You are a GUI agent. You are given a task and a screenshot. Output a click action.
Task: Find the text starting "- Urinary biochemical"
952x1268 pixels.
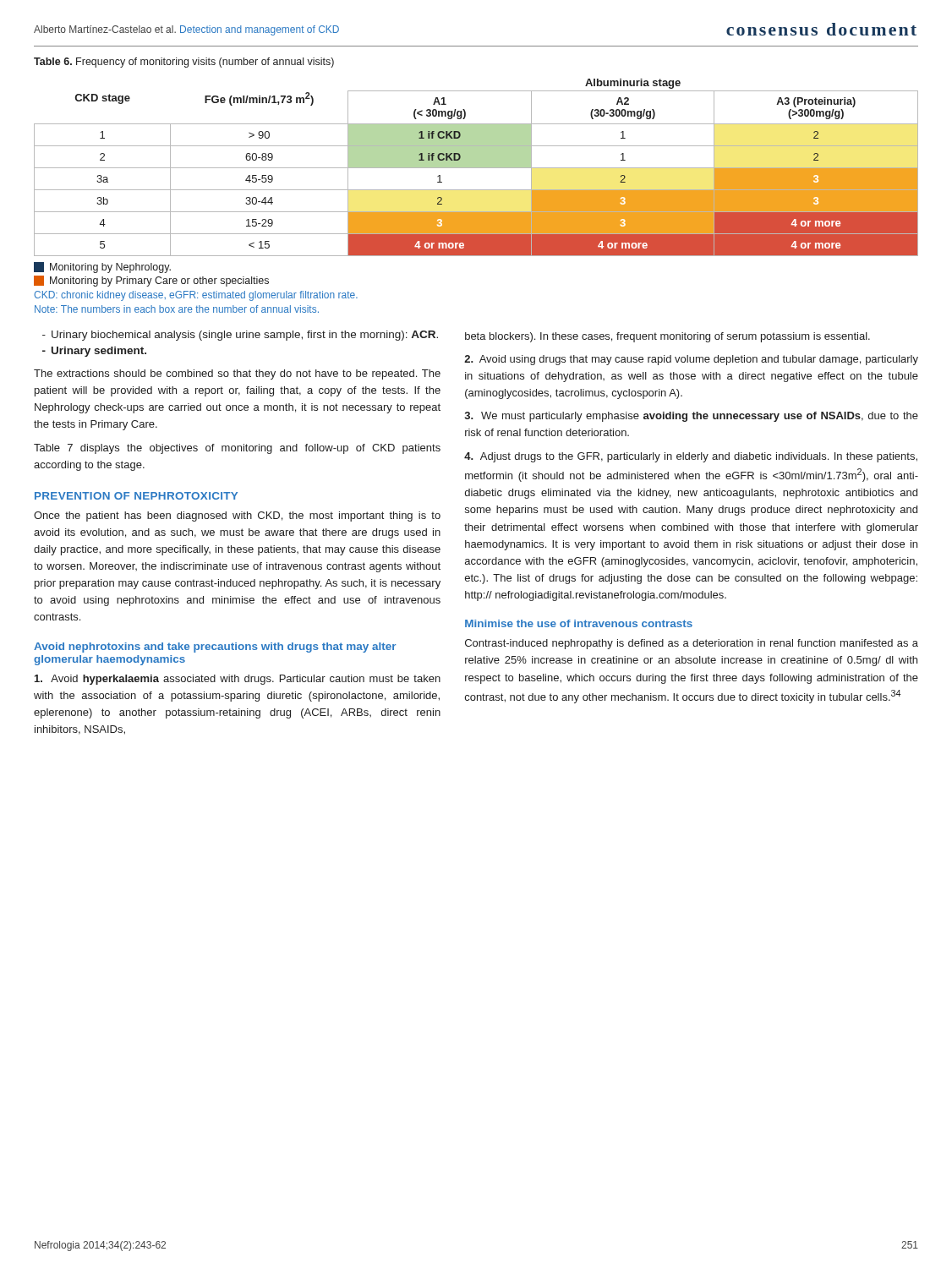click(236, 334)
